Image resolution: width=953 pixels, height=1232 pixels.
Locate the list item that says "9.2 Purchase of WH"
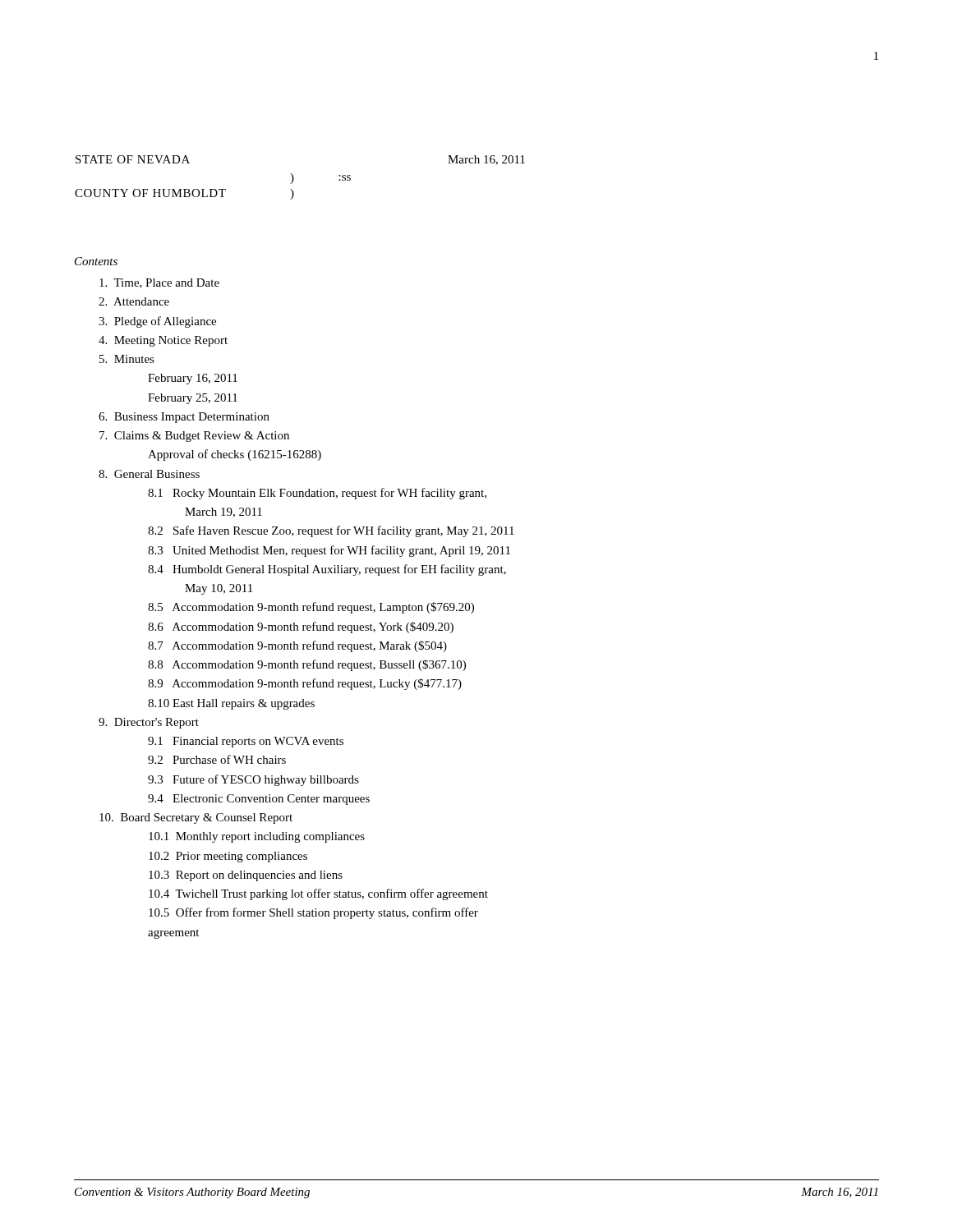pyautogui.click(x=217, y=760)
